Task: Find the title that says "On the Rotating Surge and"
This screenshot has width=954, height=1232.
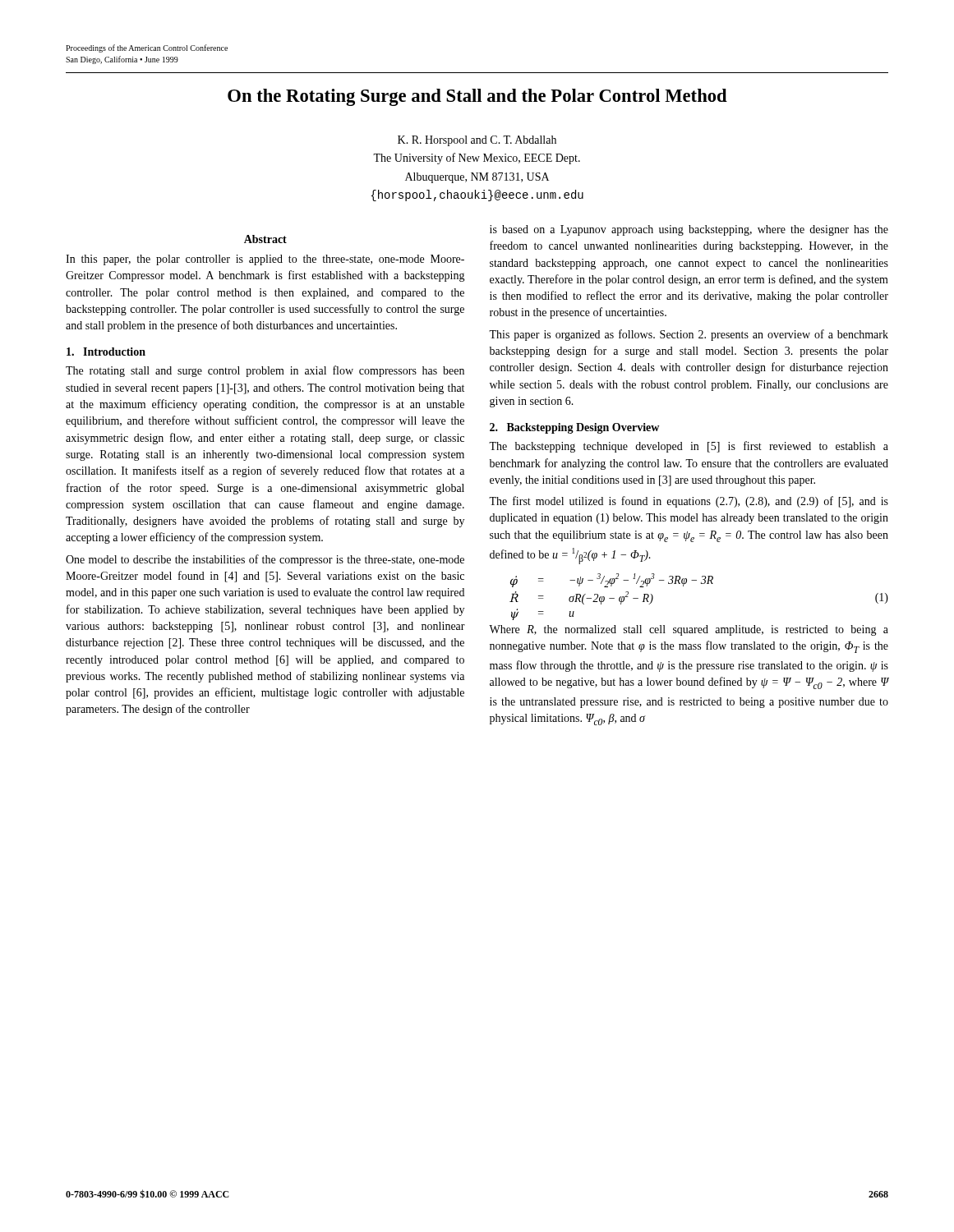Action: pos(477,96)
